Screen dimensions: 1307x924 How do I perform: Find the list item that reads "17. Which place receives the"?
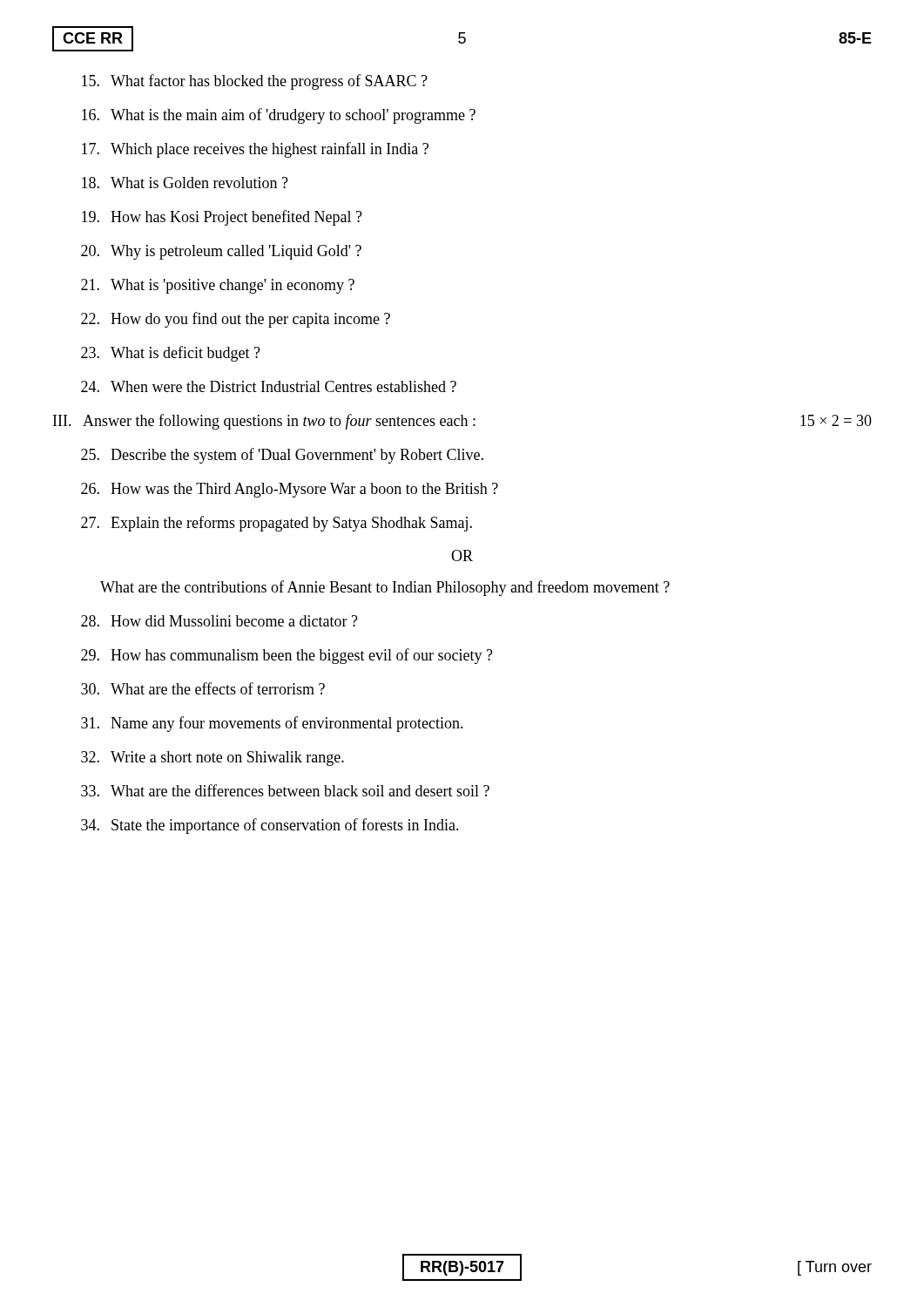tap(255, 150)
